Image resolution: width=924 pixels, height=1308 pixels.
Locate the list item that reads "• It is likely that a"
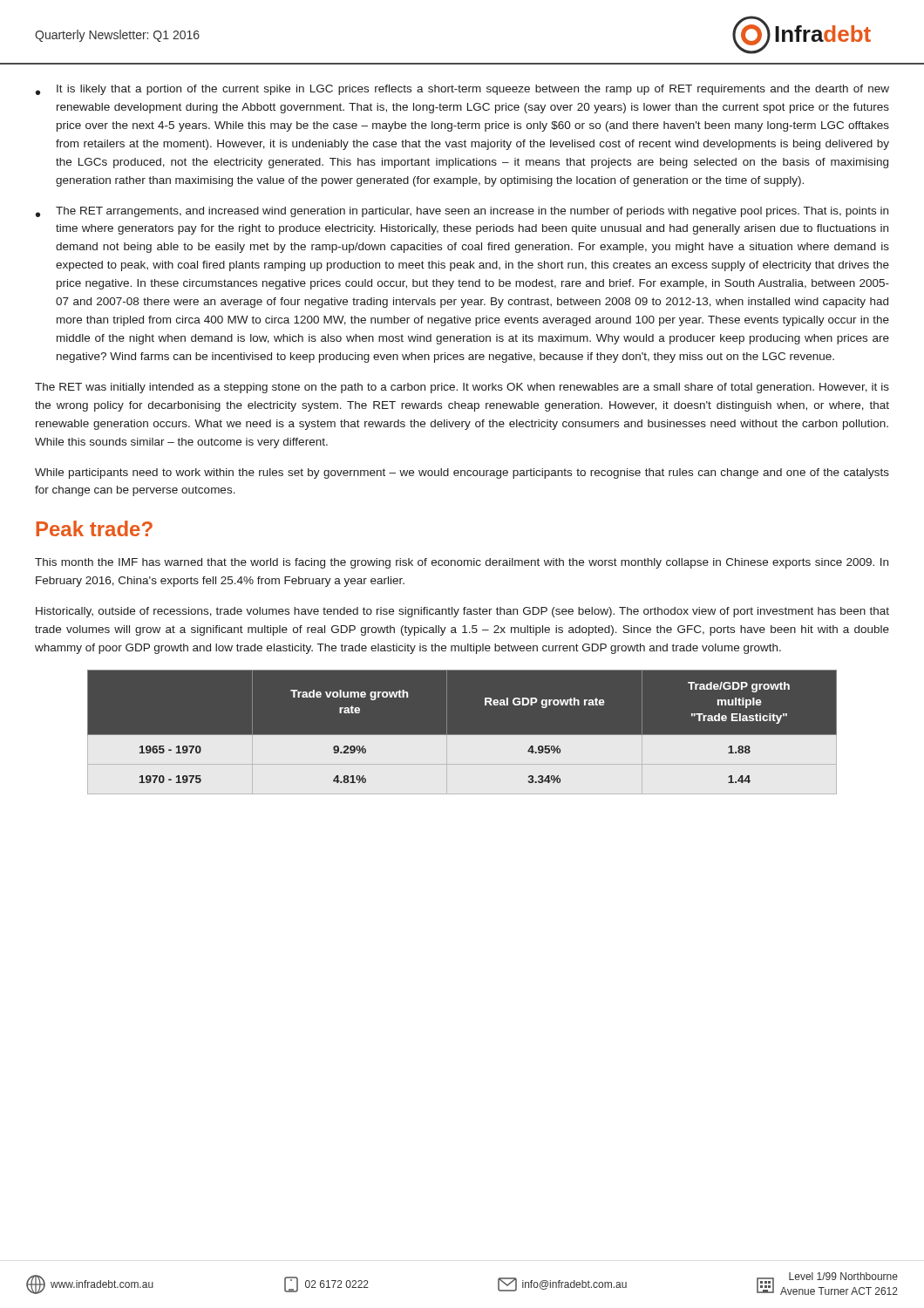point(462,135)
